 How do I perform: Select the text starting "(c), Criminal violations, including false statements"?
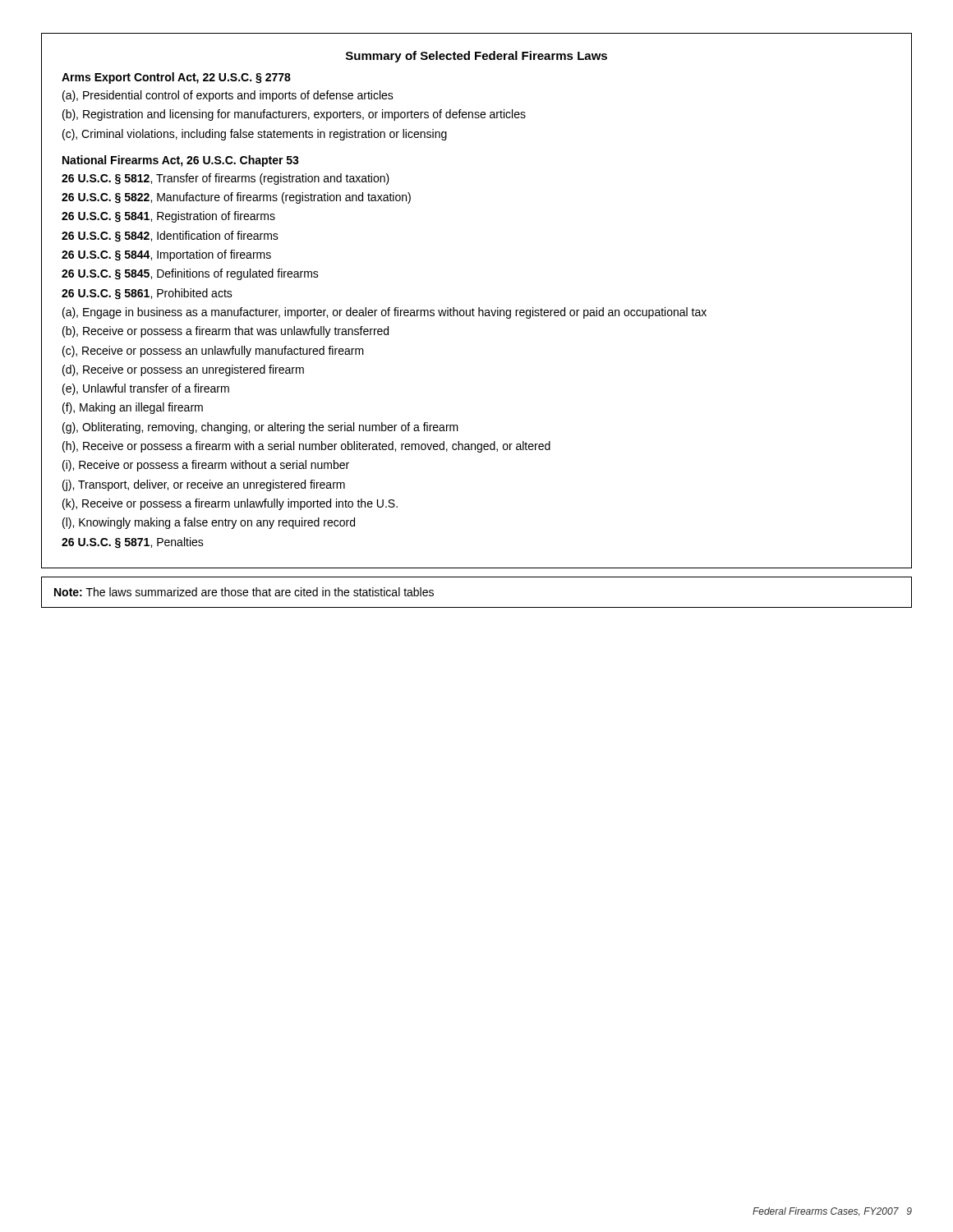[x=254, y=134]
